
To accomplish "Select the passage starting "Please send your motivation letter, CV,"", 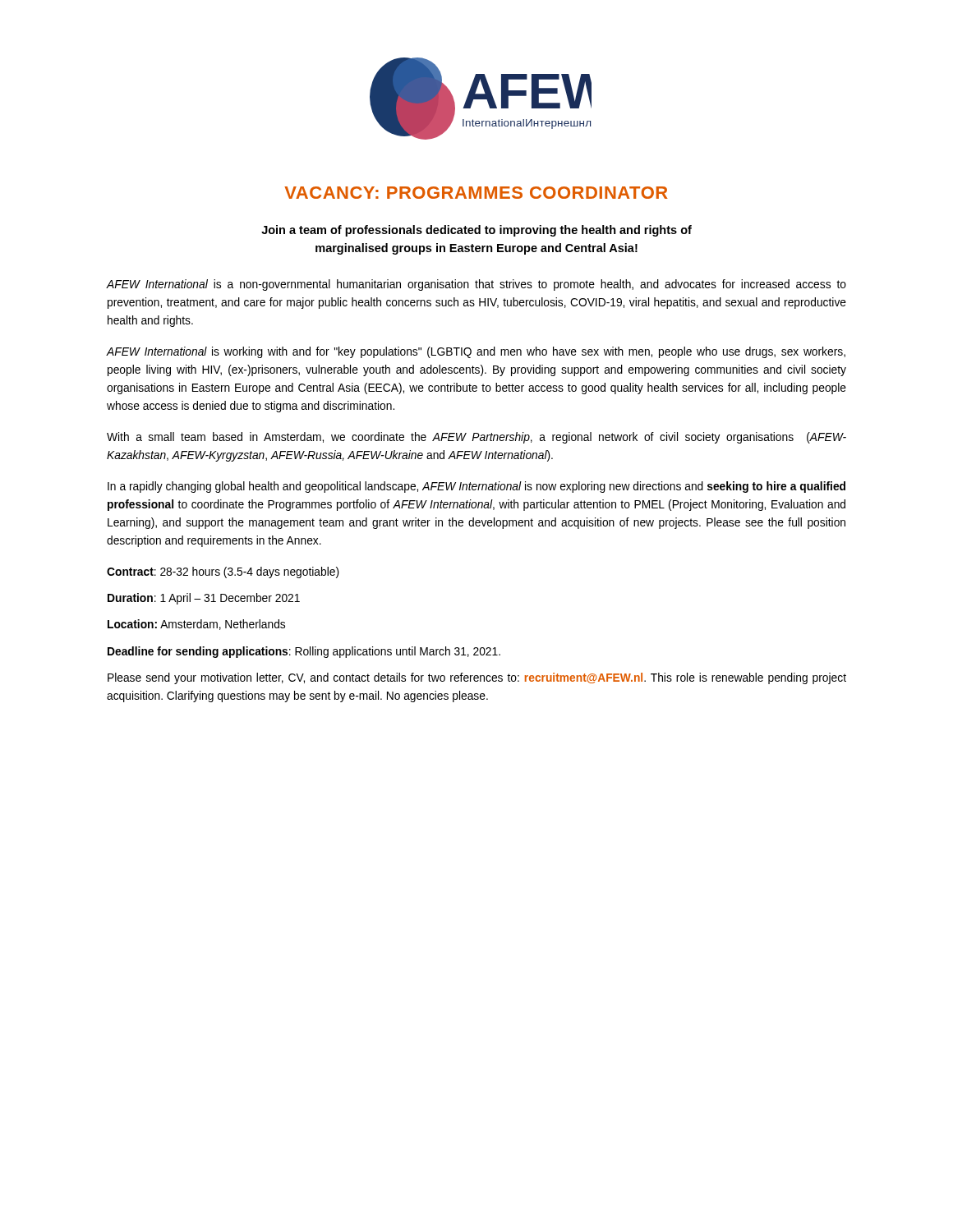I will [x=476, y=687].
